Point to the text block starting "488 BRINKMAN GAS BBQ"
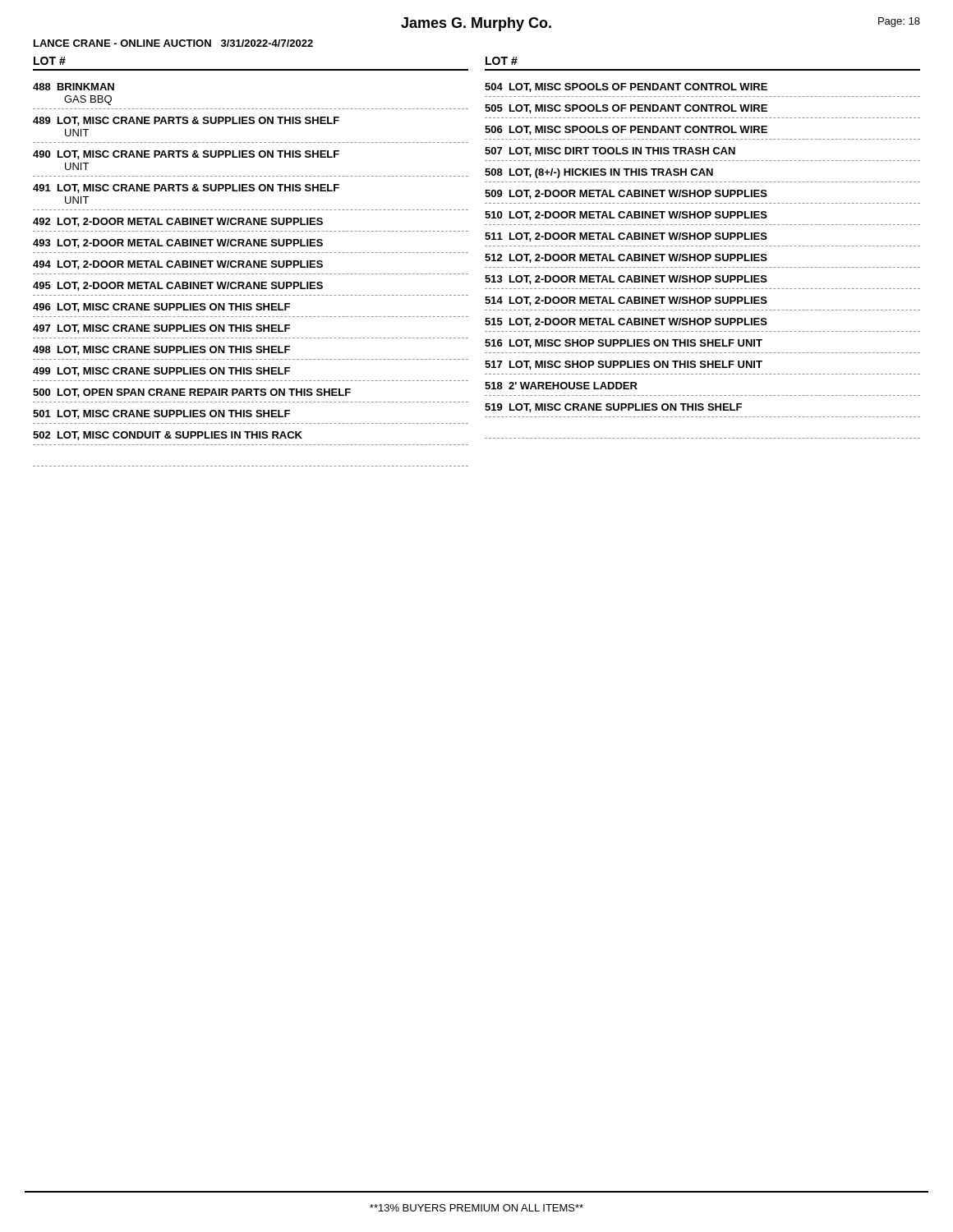The height and width of the screenshot is (1232, 953). click(x=74, y=93)
